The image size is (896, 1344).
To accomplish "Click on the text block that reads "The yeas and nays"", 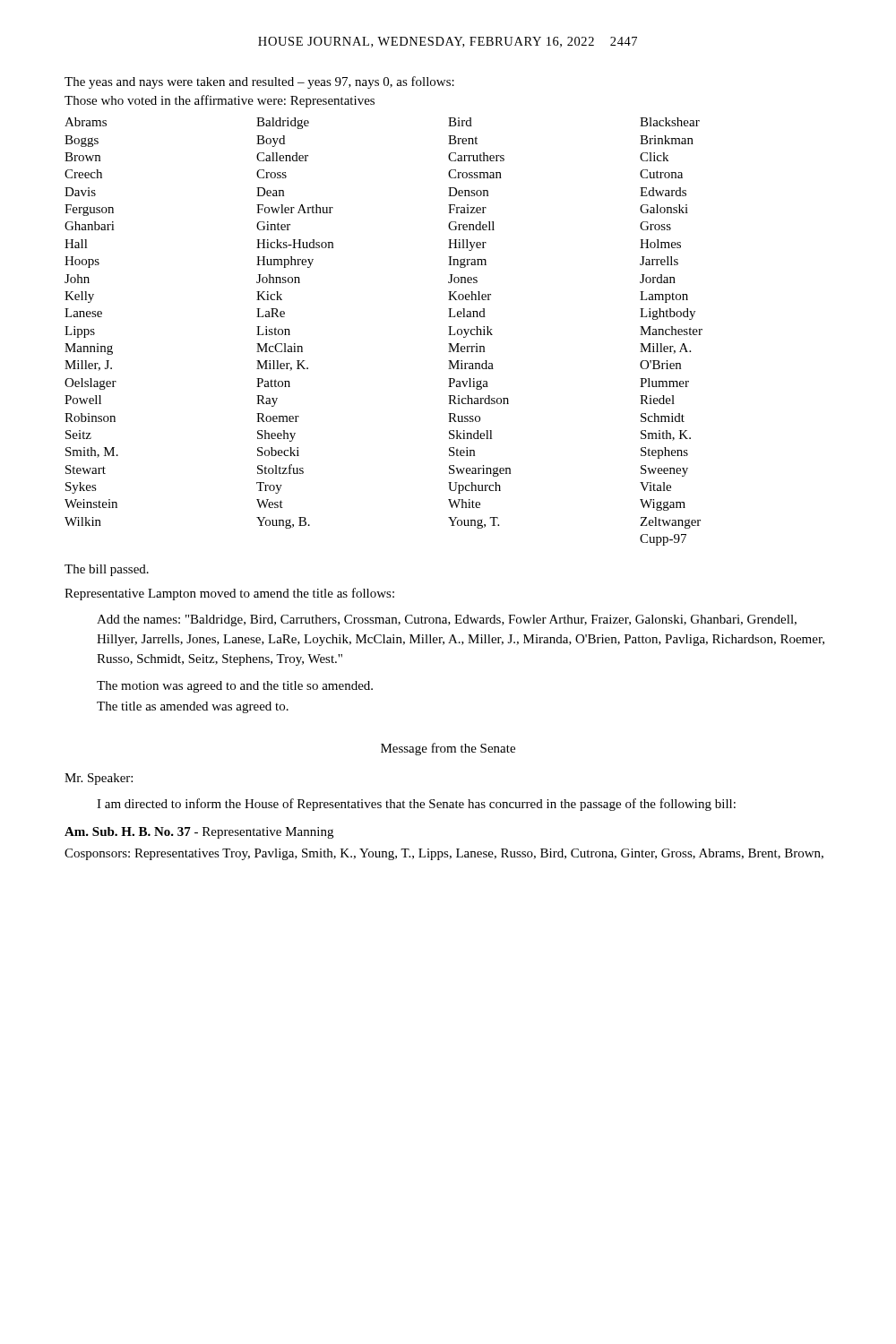I will (260, 82).
